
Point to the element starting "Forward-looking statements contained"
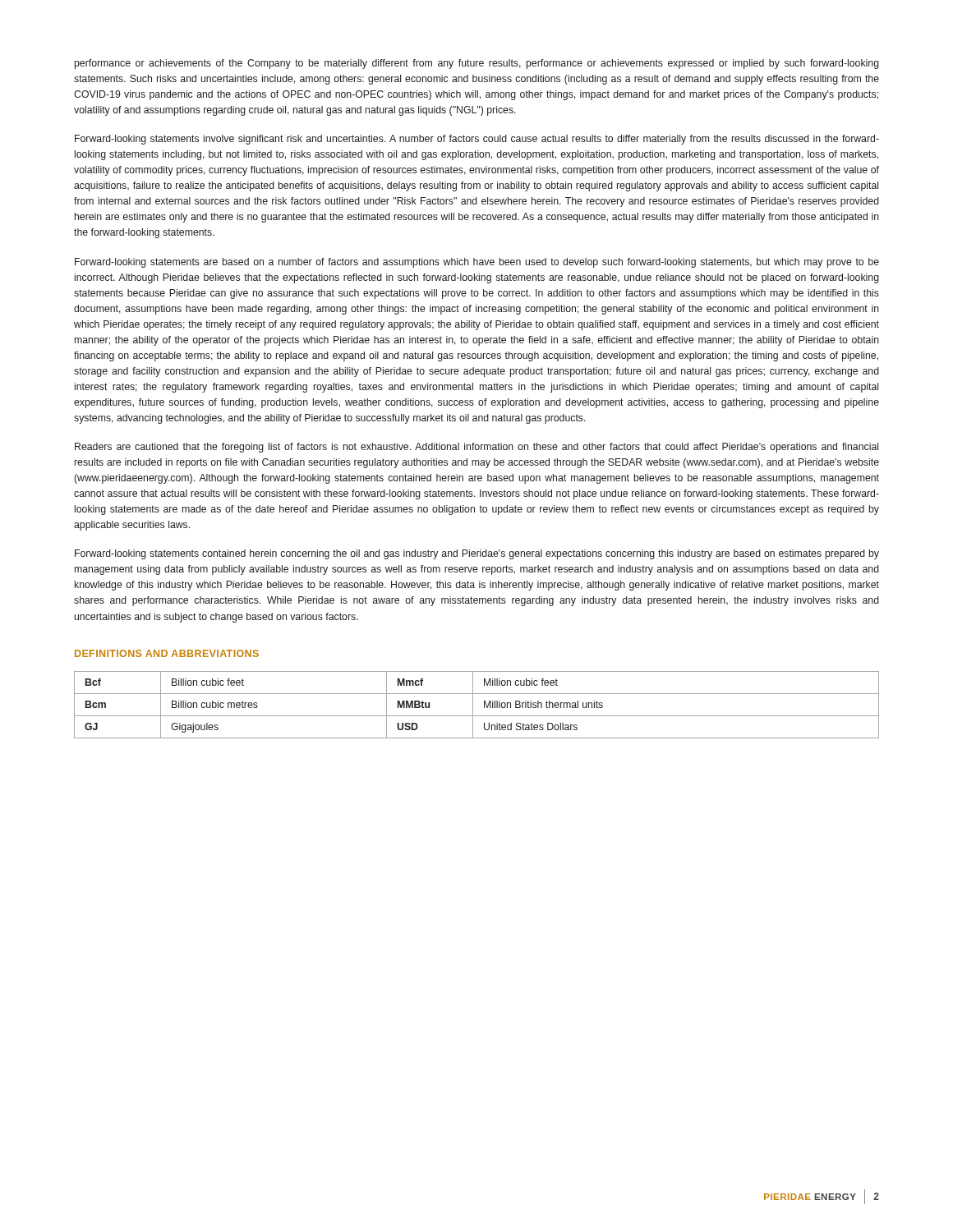[476, 585]
